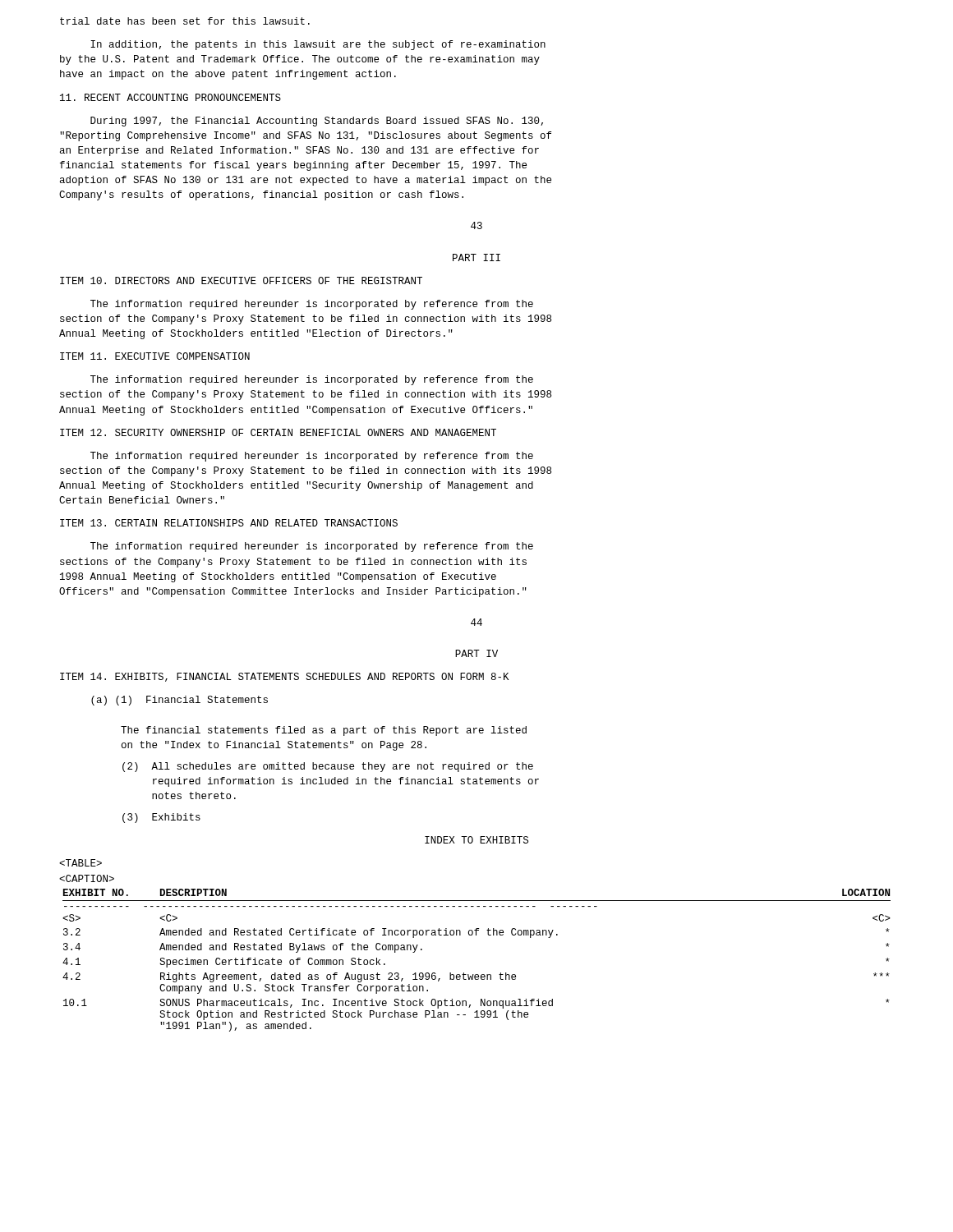
Task: Click on the text block that reads "In addition, the"
Action: [x=303, y=60]
